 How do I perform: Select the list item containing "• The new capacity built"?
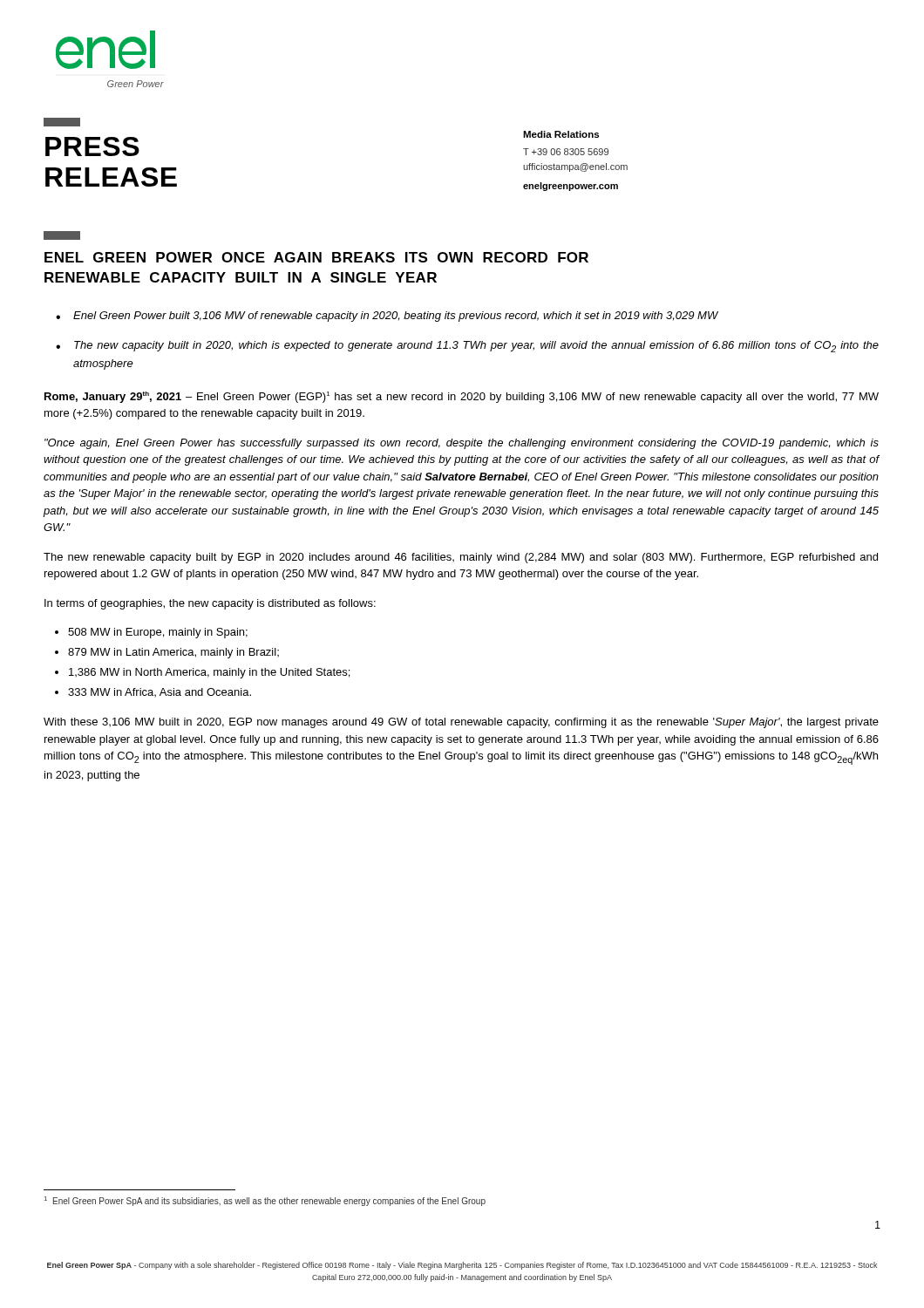(x=467, y=355)
